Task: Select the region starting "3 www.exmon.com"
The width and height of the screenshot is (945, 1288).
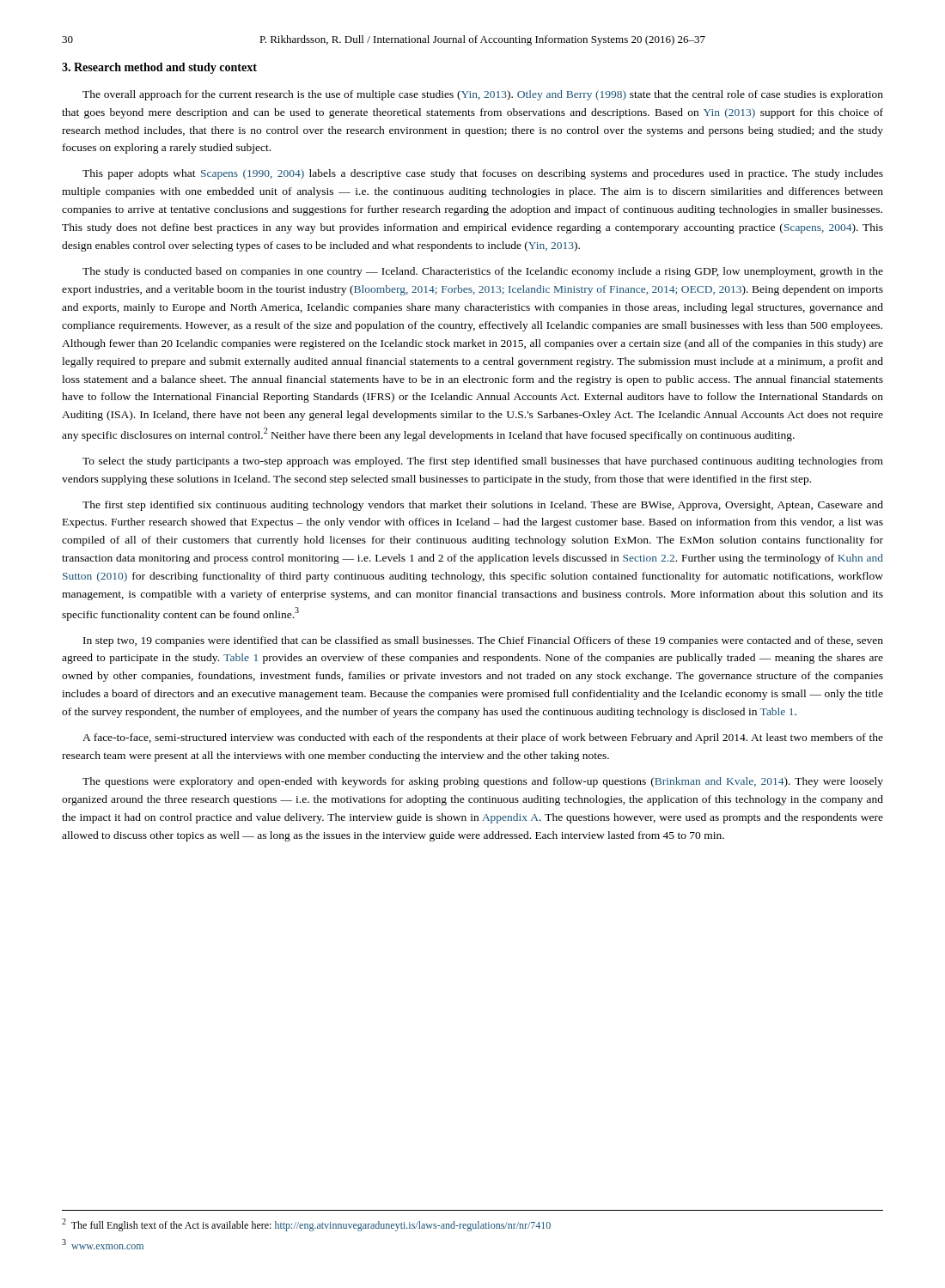Action: coord(103,1245)
